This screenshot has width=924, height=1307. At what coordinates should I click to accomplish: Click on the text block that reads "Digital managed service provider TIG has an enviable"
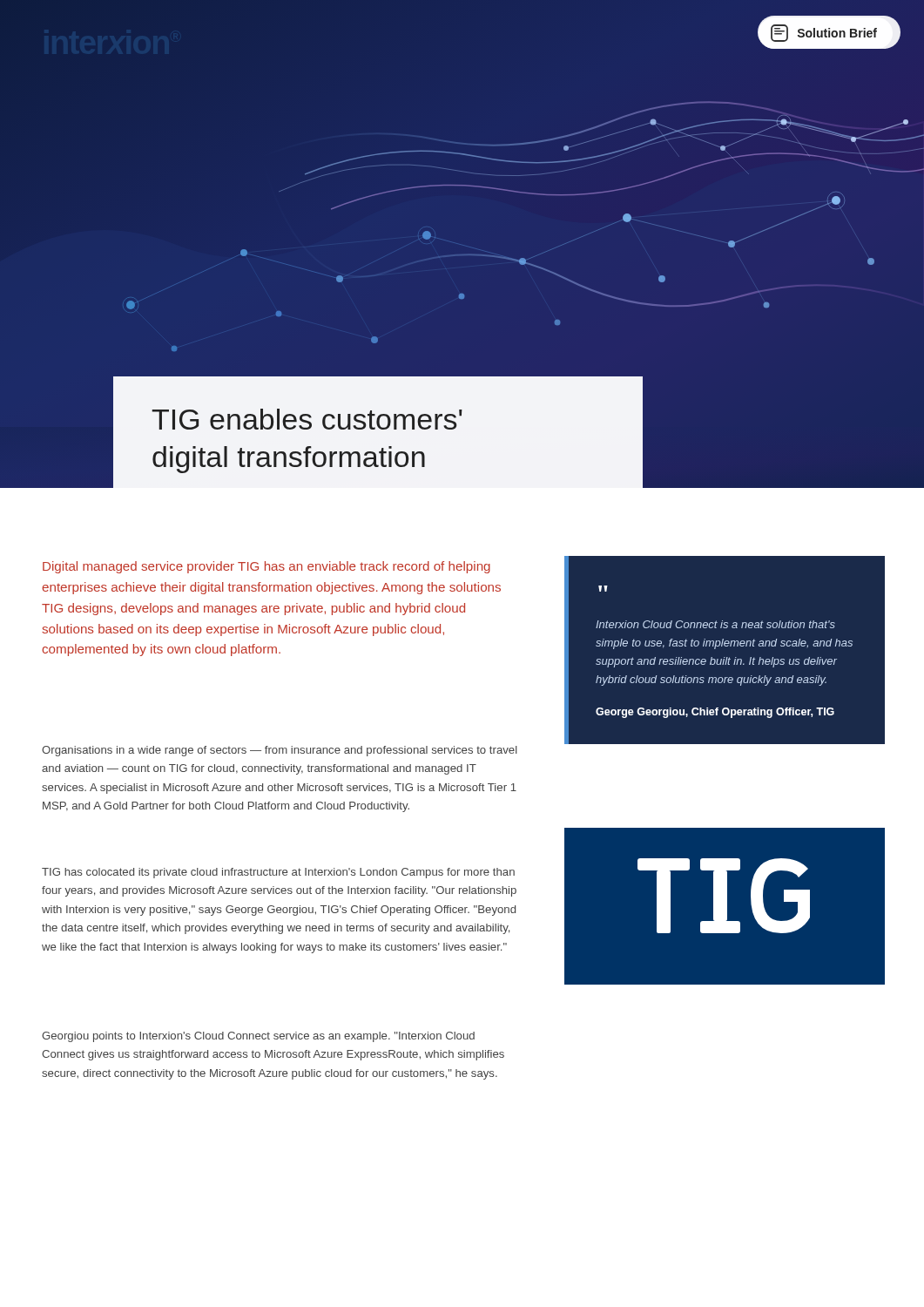coord(280,608)
